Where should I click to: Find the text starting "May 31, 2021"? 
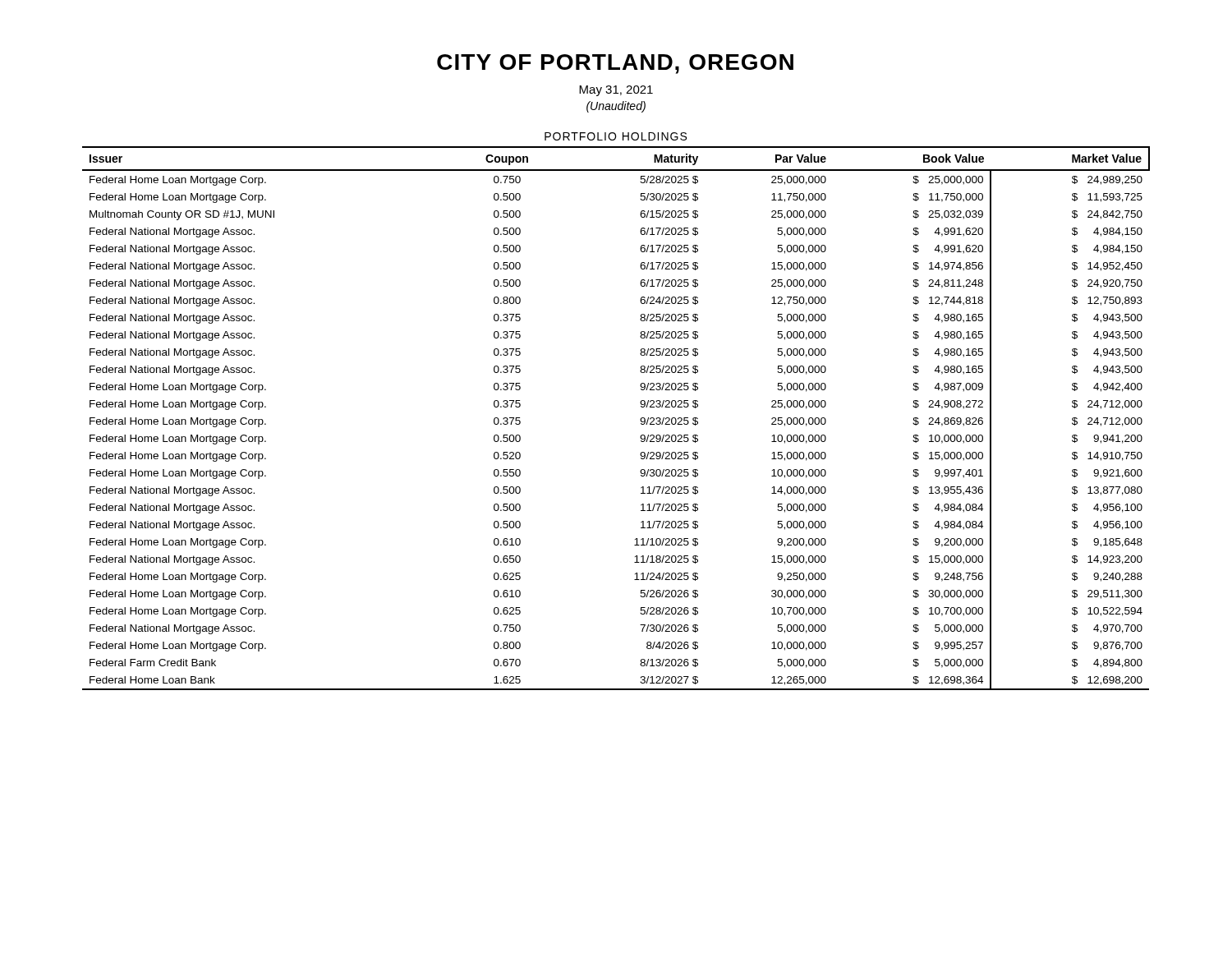pos(616,89)
